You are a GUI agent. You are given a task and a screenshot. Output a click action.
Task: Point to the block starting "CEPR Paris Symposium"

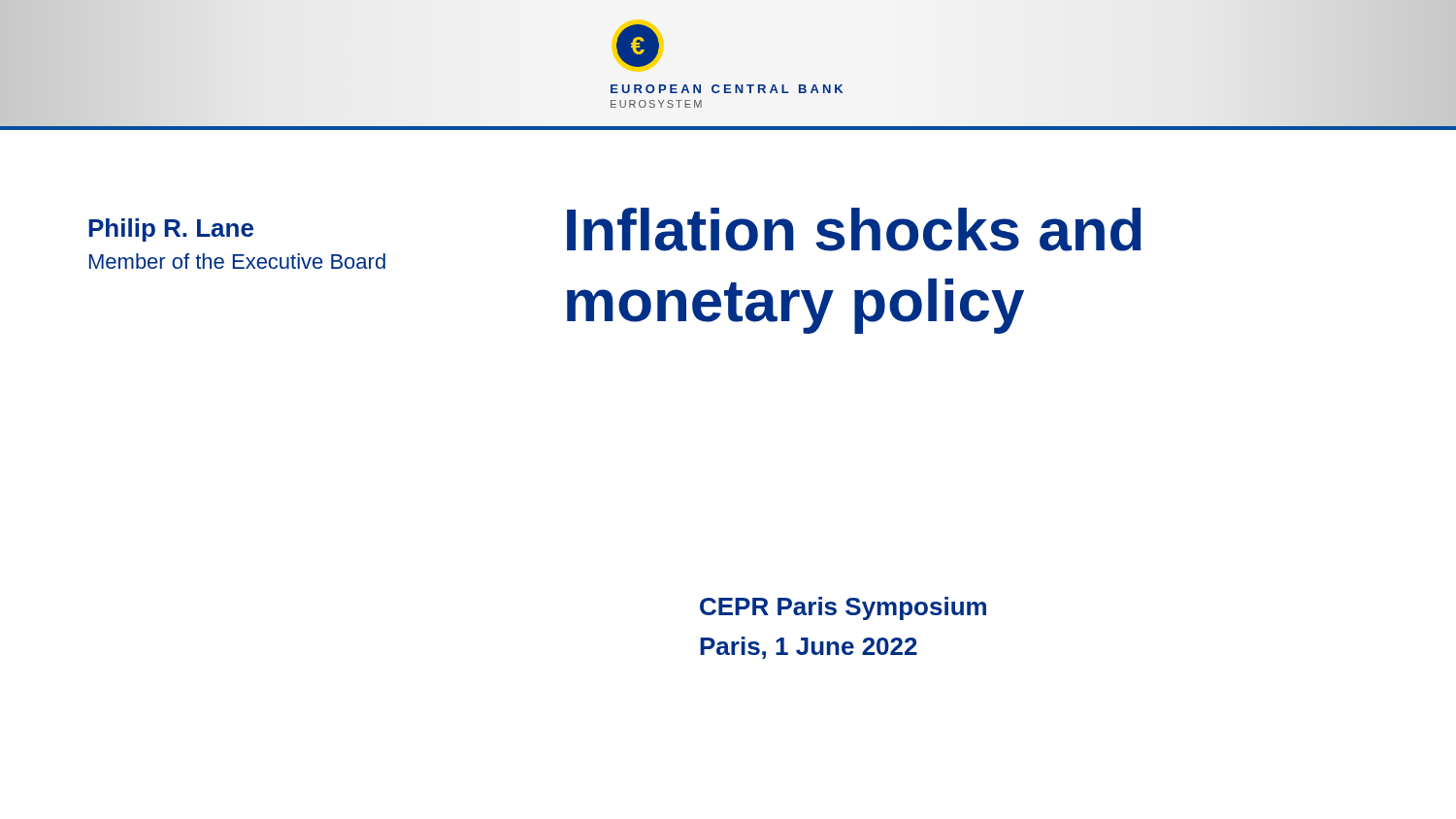click(843, 608)
